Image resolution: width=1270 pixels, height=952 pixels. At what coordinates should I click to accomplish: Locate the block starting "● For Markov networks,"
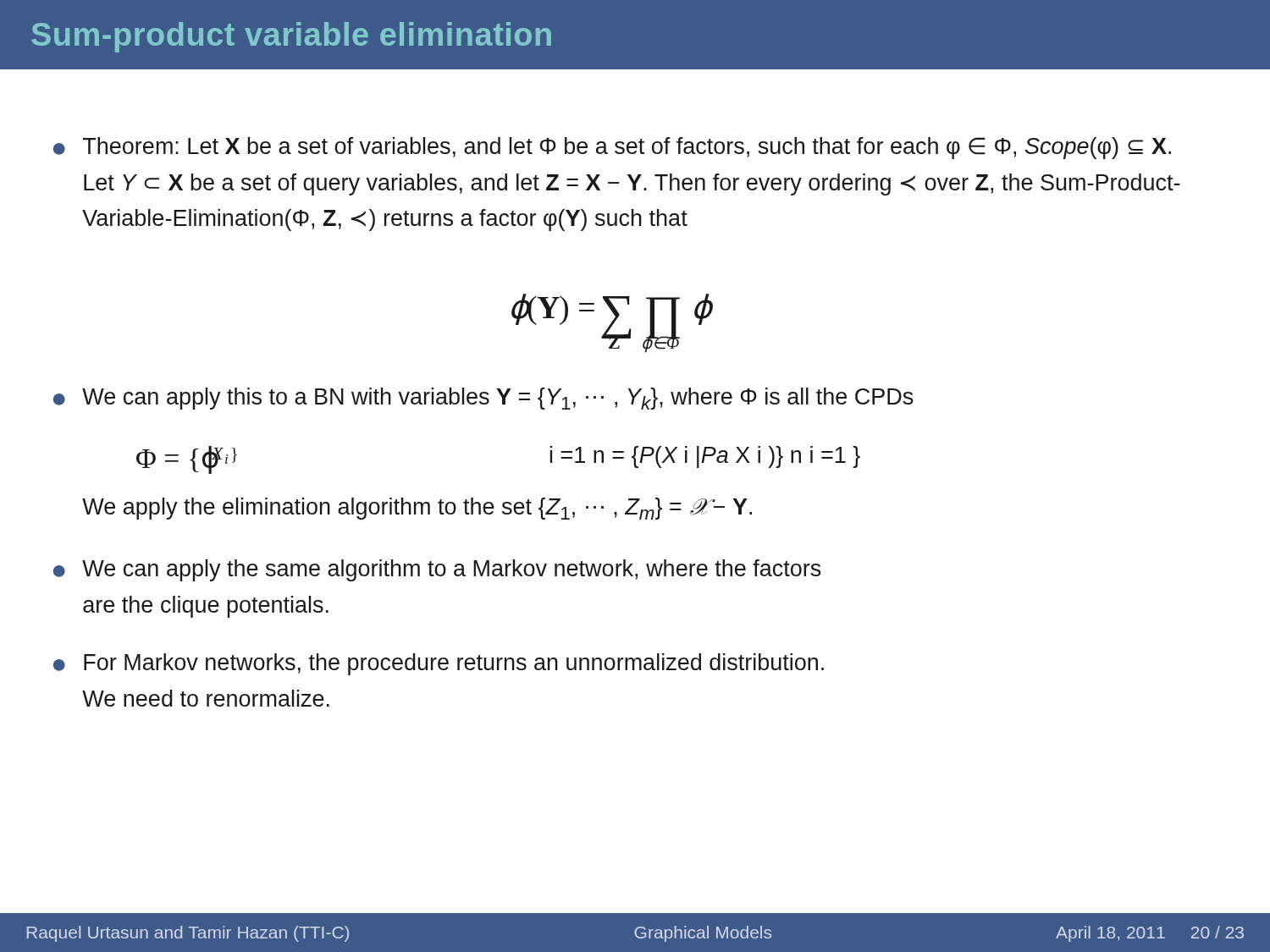click(438, 681)
